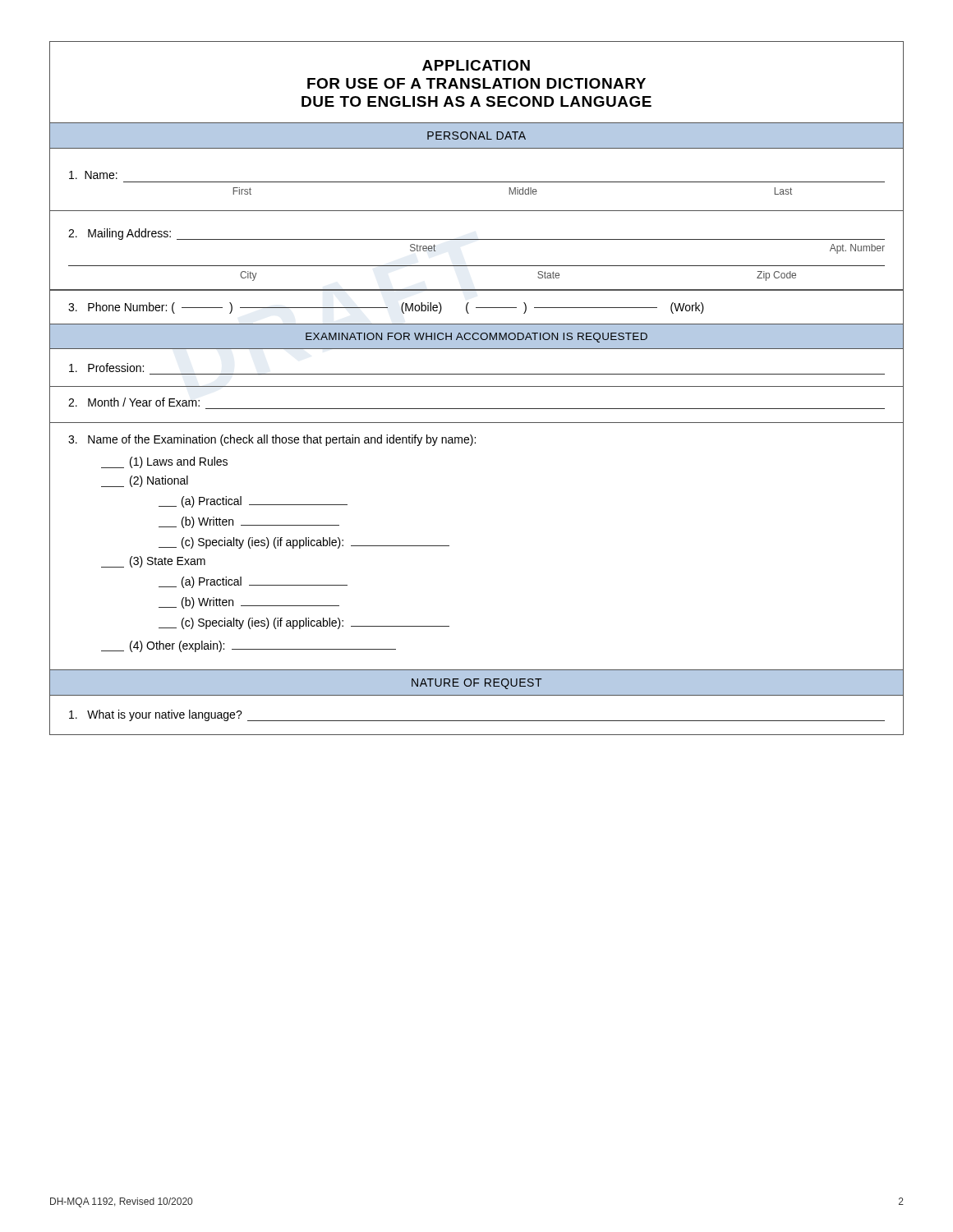Where is the title that starts "APPLICATION FOR USE OF"?

(x=476, y=84)
